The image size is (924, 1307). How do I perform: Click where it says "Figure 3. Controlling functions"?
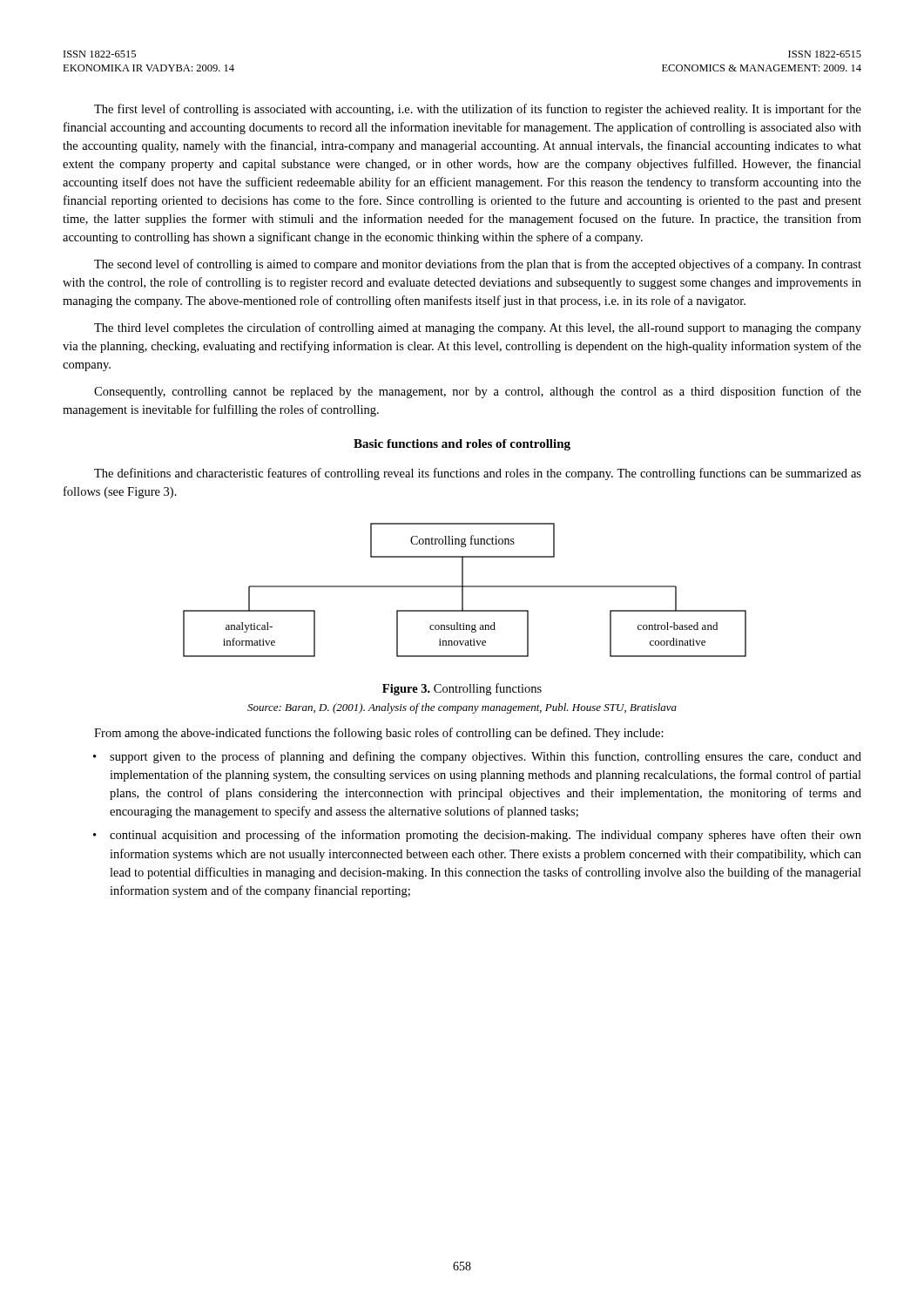click(x=462, y=688)
